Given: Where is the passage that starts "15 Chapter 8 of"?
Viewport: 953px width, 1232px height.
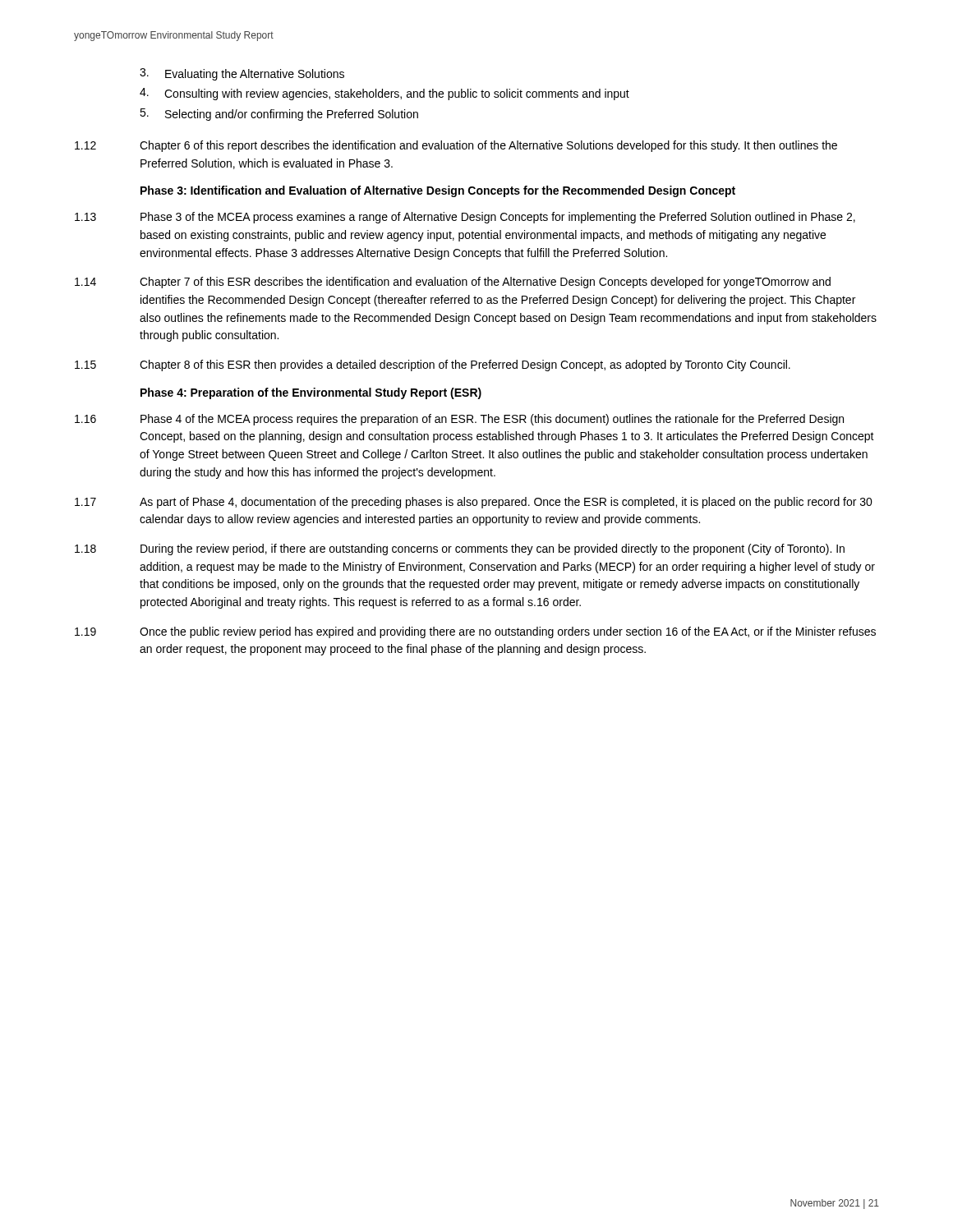Looking at the screenshot, I should pyautogui.click(x=432, y=365).
